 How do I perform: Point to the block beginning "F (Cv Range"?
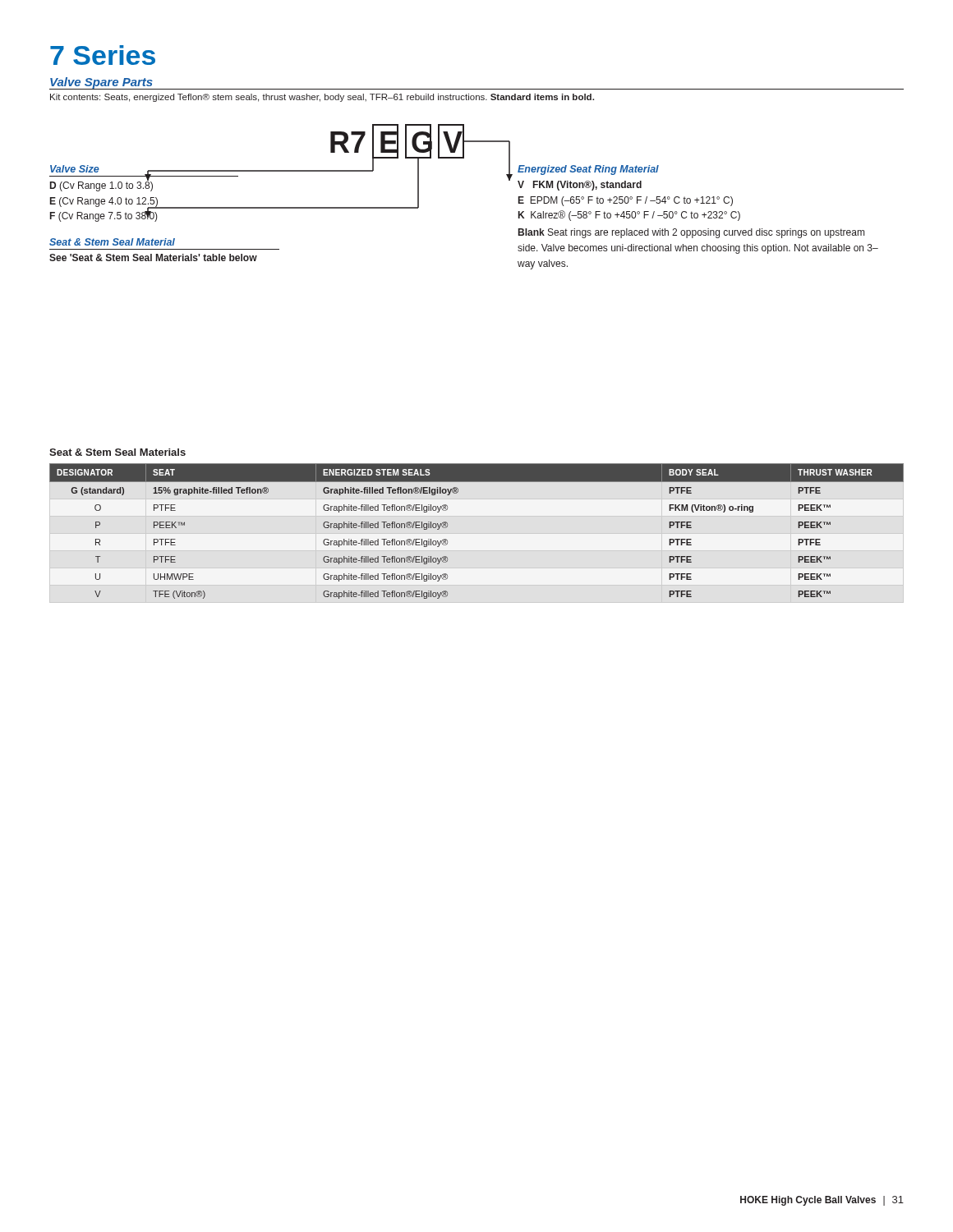tap(104, 216)
